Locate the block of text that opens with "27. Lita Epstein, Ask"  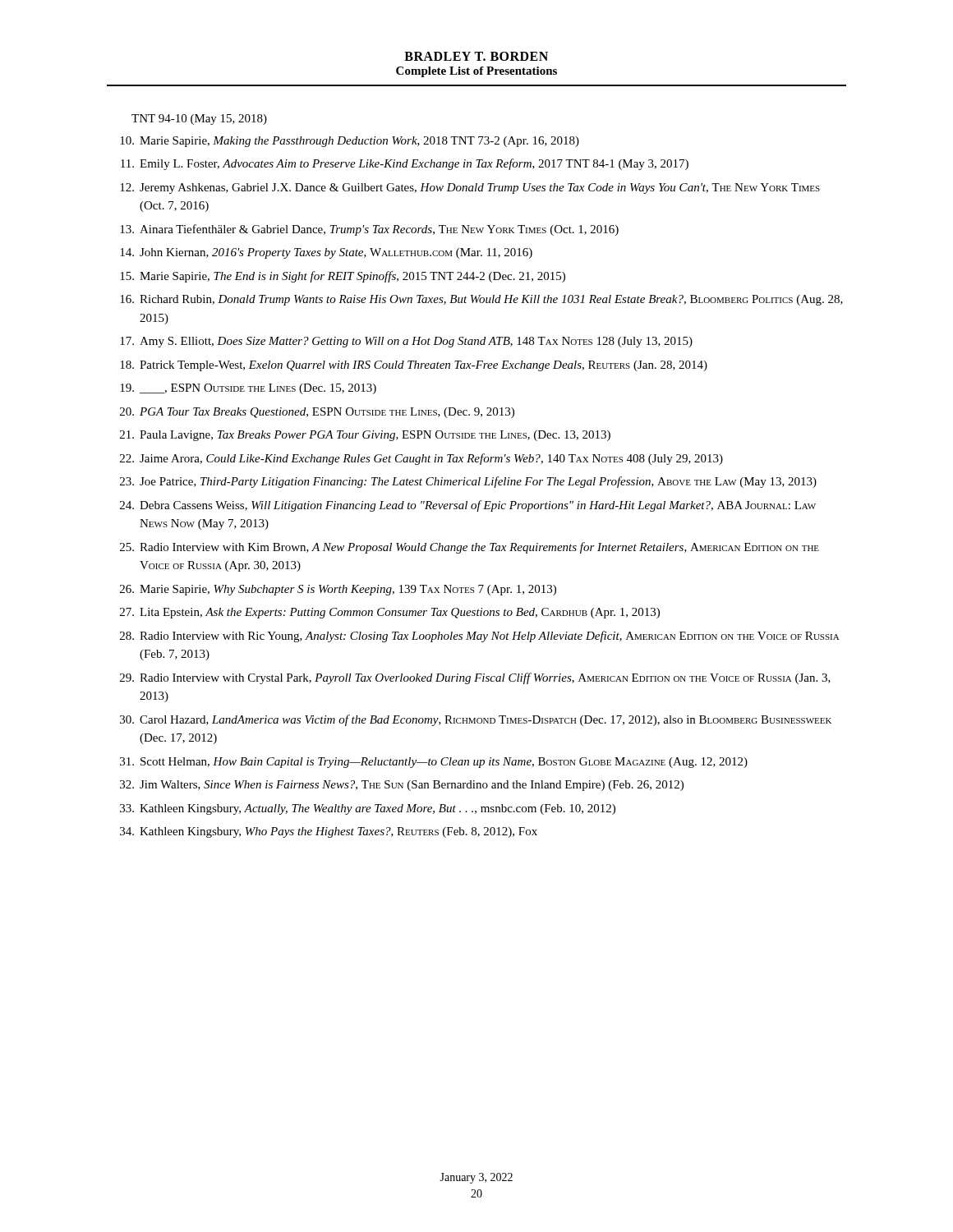click(476, 612)
